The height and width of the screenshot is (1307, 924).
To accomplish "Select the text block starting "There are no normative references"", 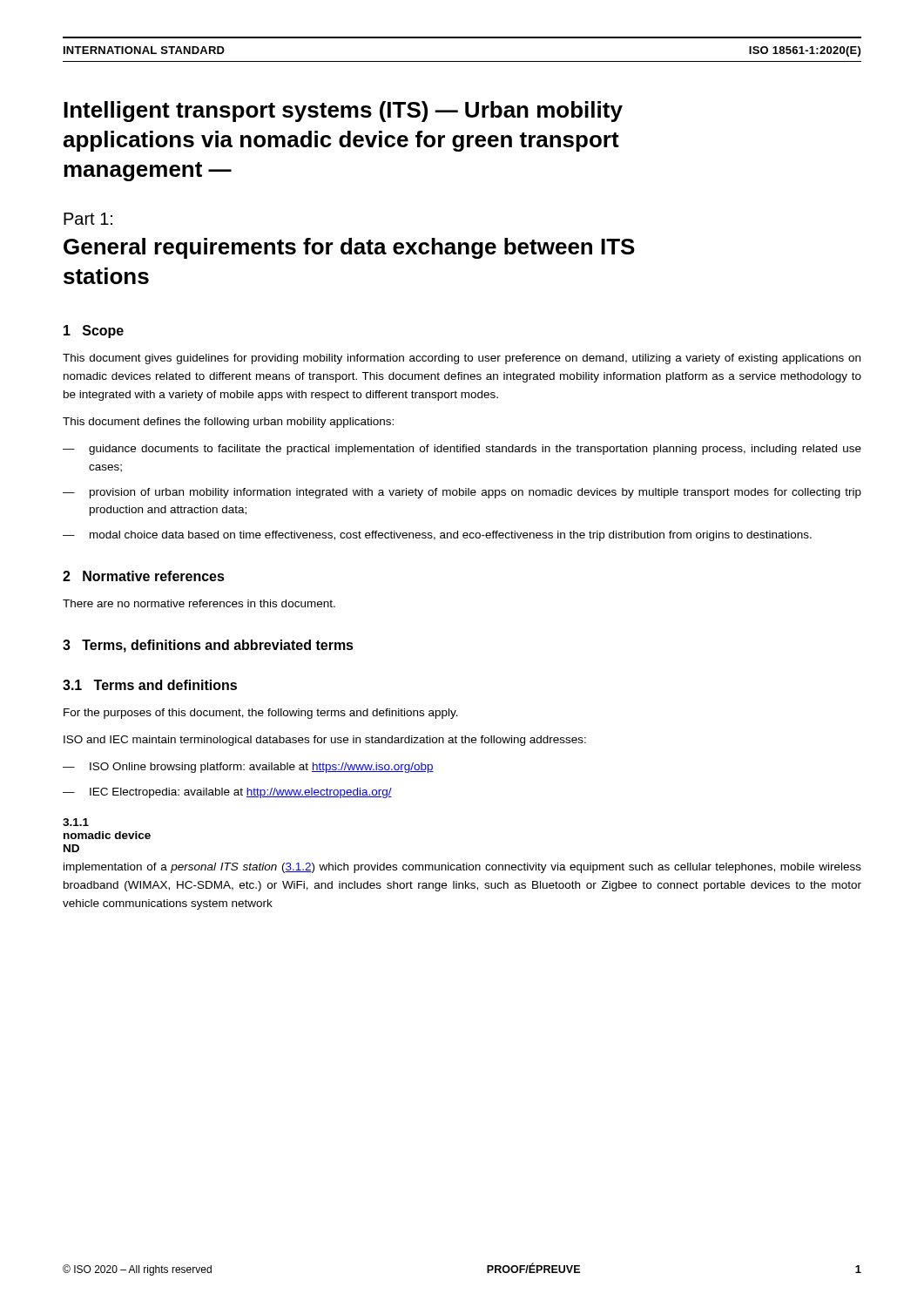I will (199, 604).
